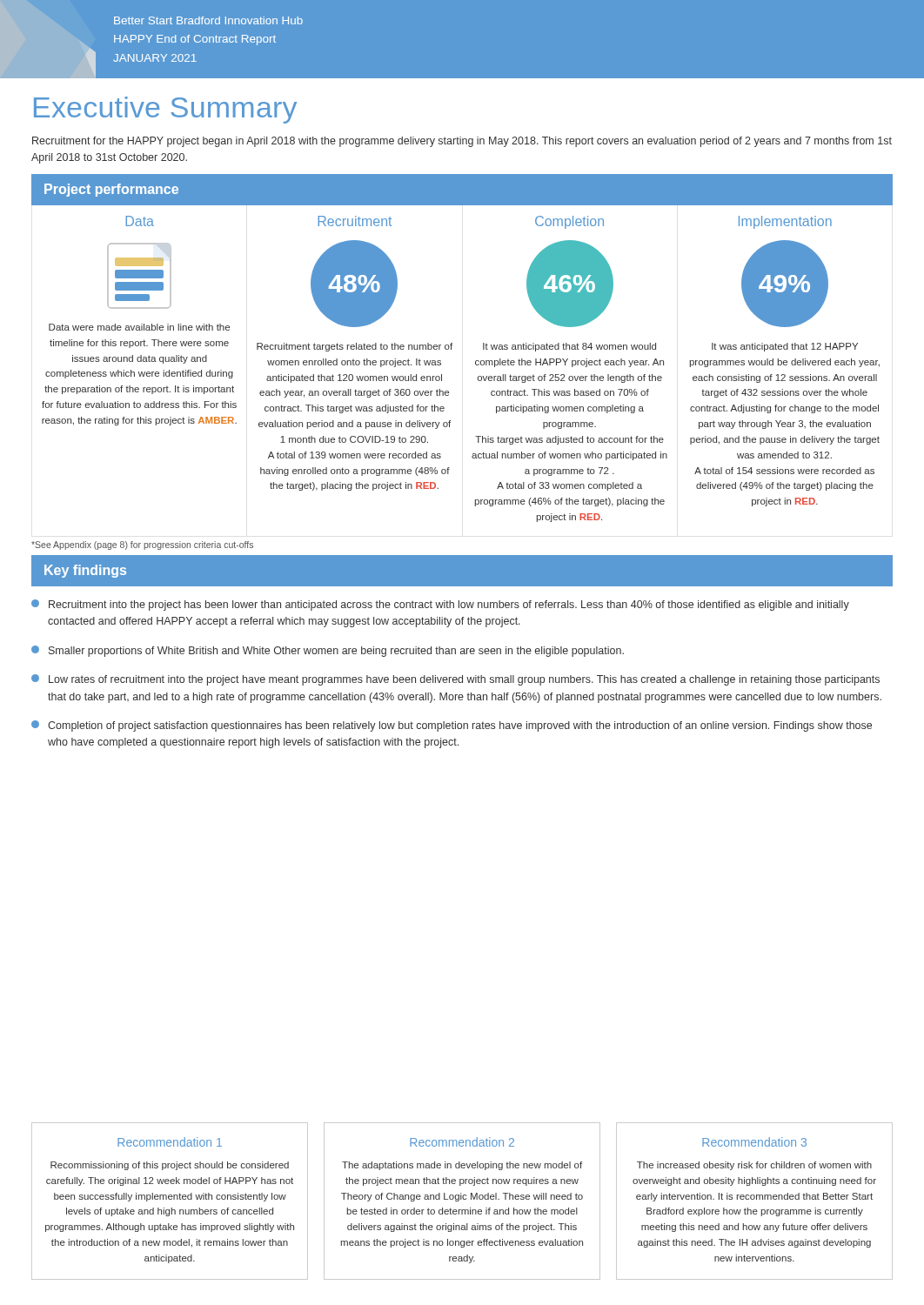Select the text block starting "Recommendation 2"
Screen dimensions: 1305x924
coord(462,1142)
